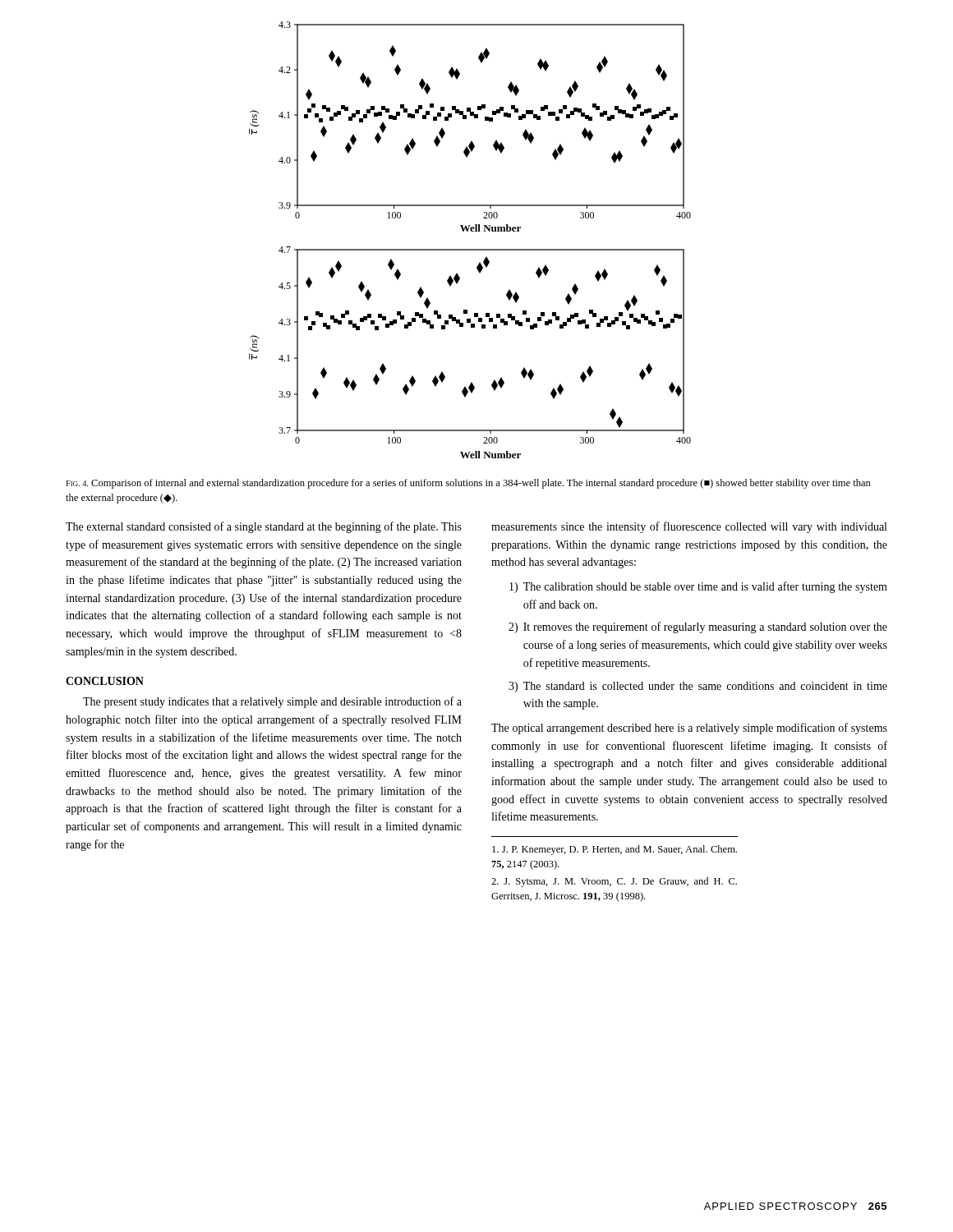This screenshot has height=1232, width=953.
Task: Point to the text starting "The optical arrangement described here is a relatively"
Action: (689, 773)
